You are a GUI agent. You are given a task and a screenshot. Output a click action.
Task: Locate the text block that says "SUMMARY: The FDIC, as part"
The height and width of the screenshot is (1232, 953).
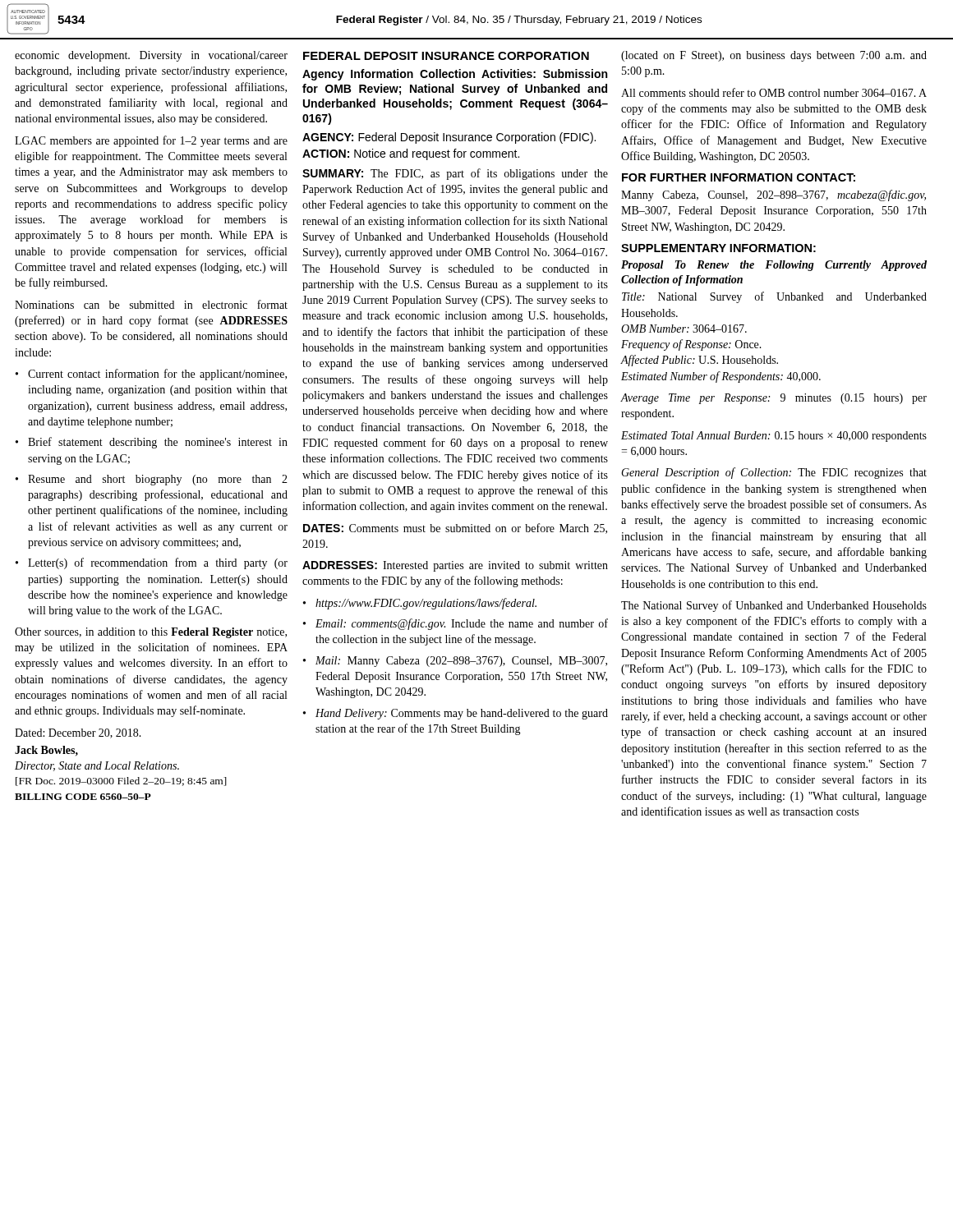click(455, 340)
